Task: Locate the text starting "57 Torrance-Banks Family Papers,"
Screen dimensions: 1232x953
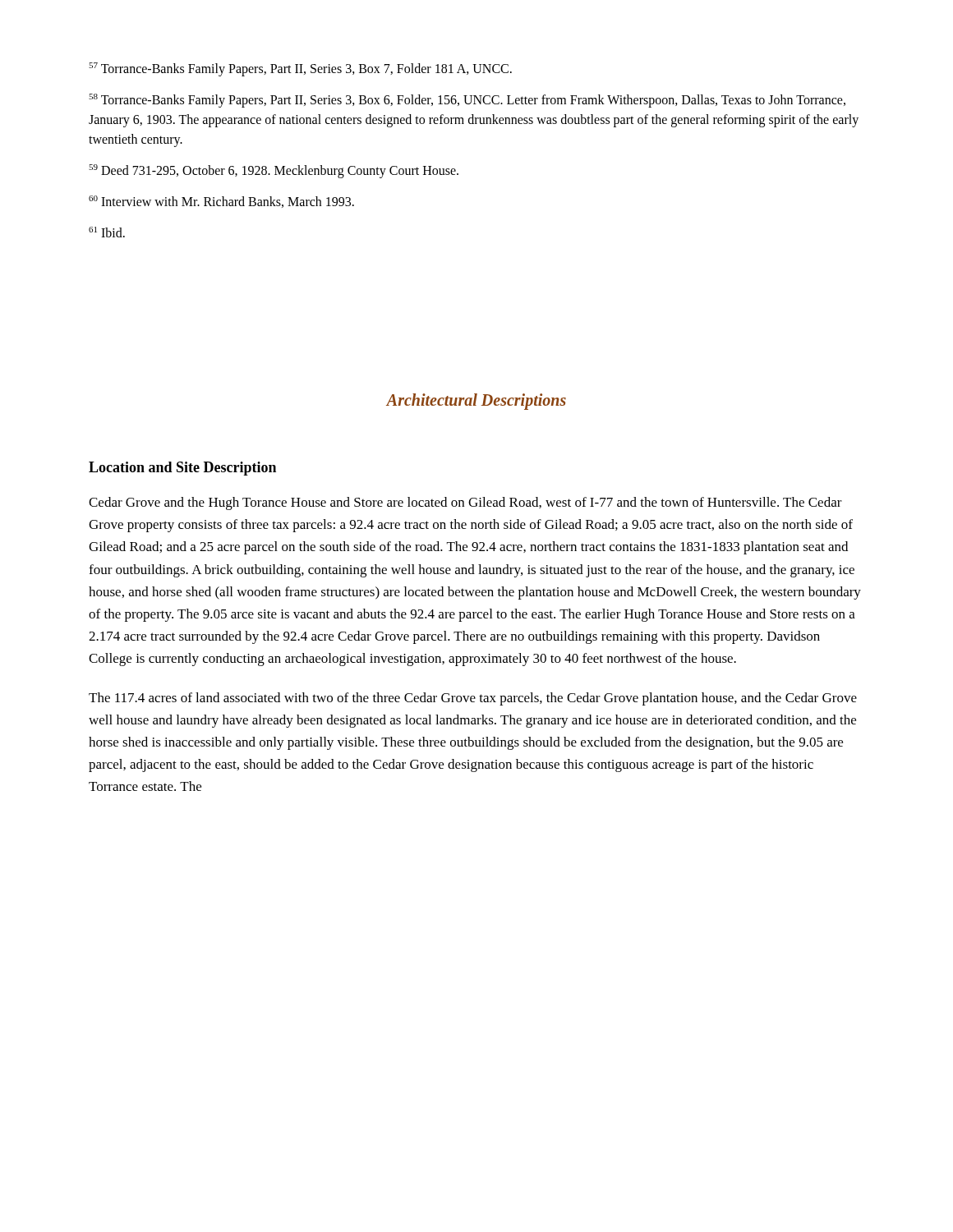Action: click(301, 68)
